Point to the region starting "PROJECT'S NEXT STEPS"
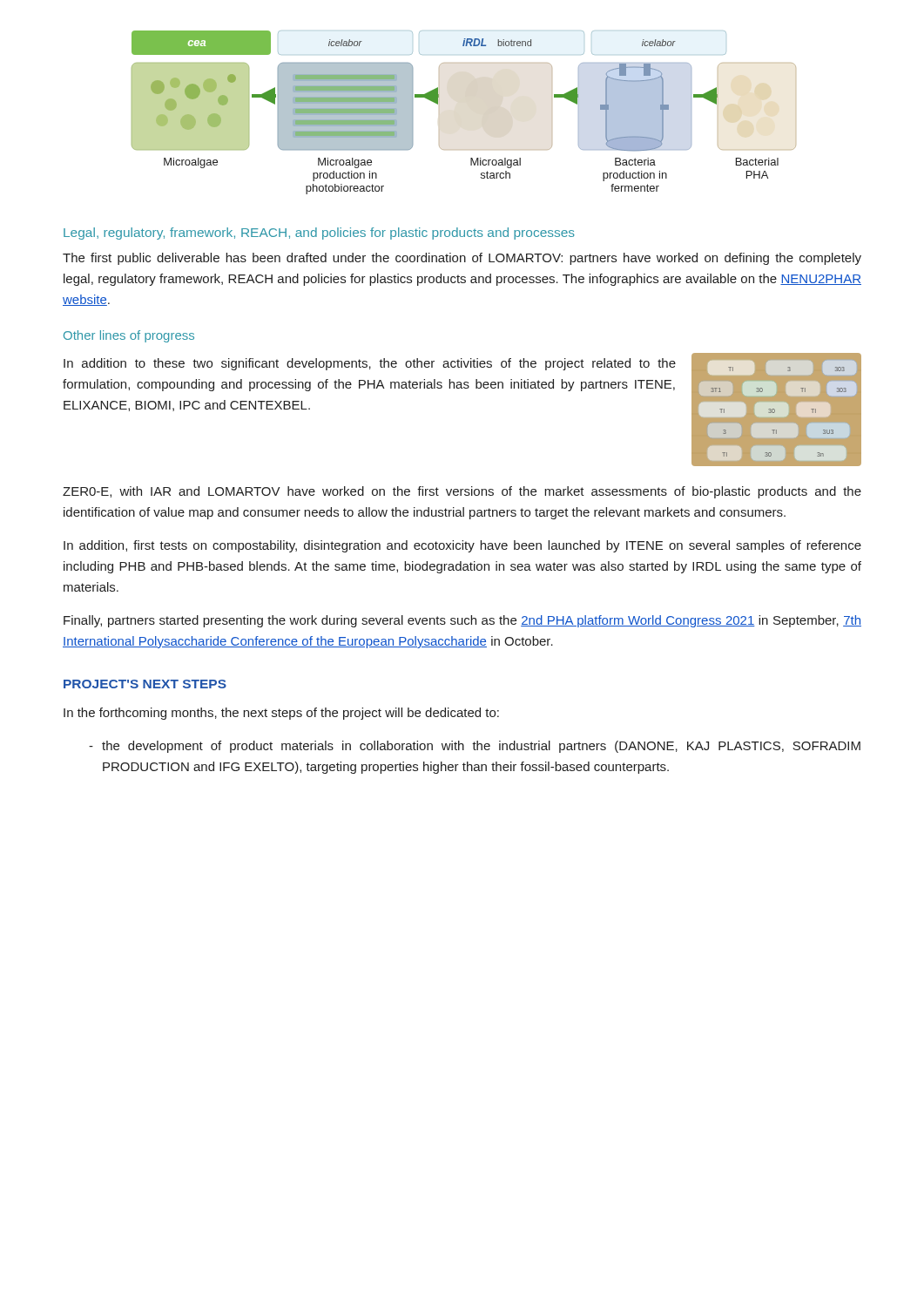This screenshot has width=924, height=1307. tap(145, 684)
